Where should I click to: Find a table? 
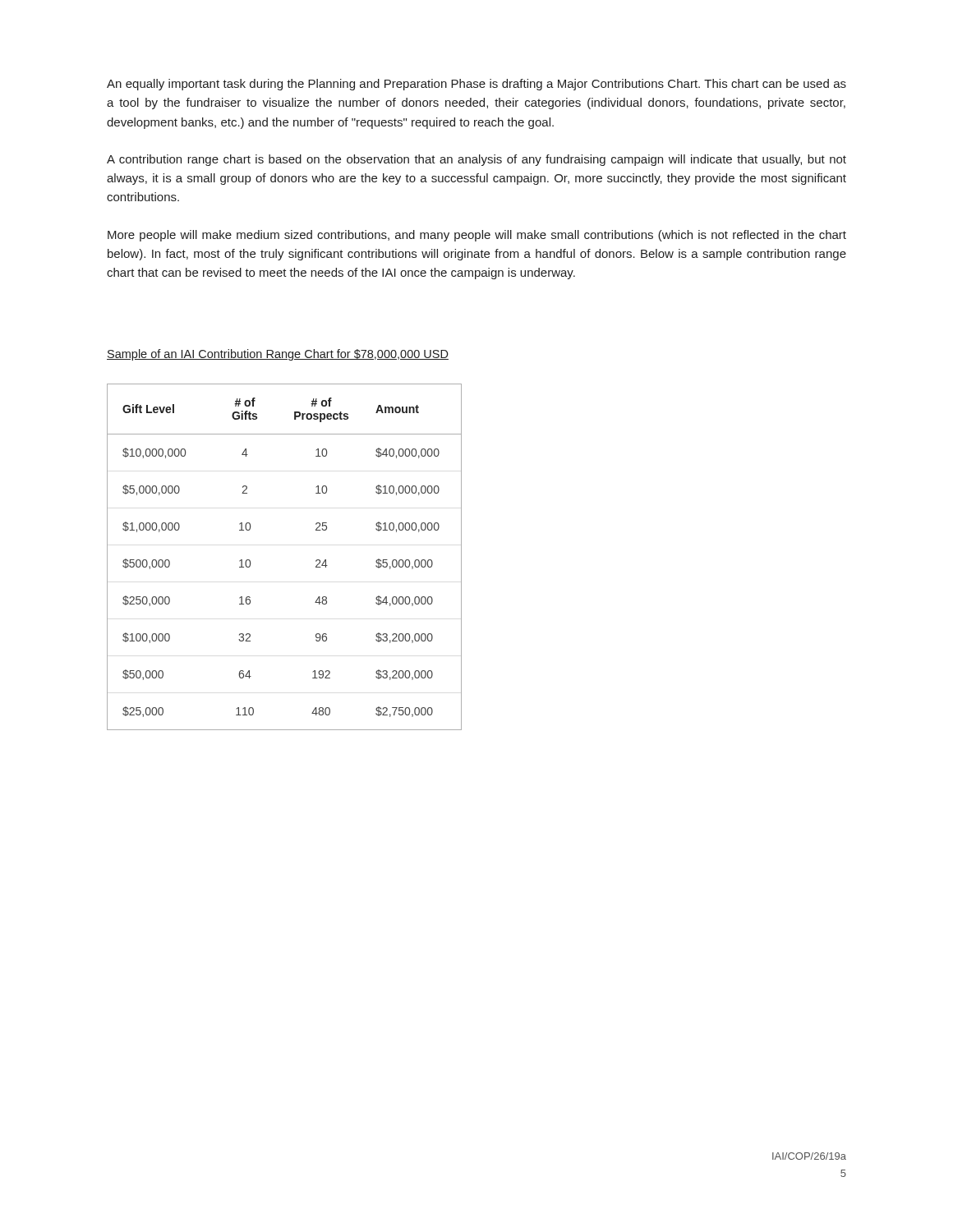(284, 557)
